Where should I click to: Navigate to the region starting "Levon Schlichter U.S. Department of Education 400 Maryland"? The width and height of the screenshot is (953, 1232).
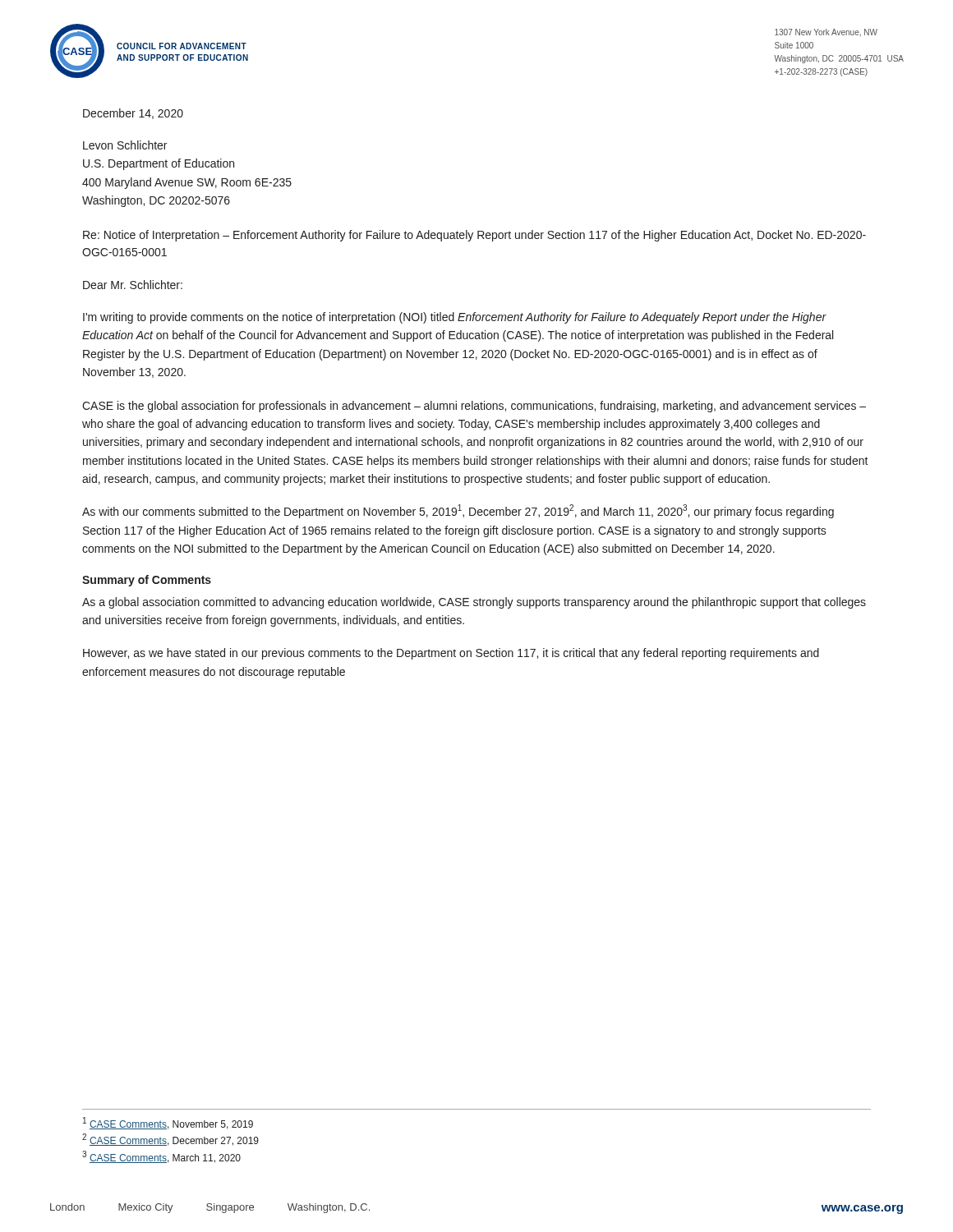[187, 173]
